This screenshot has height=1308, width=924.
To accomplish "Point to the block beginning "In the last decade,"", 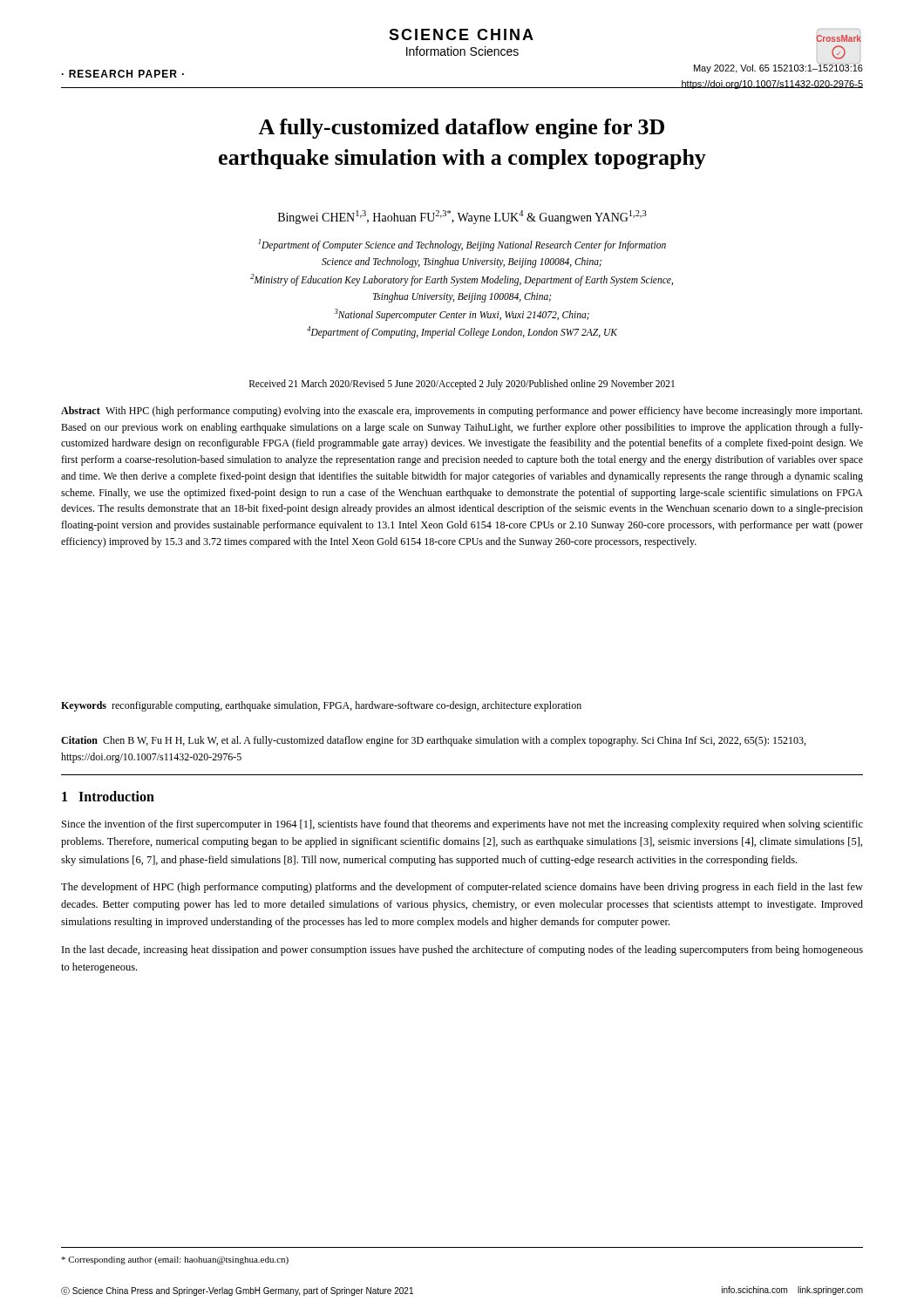I will (462, 958).
